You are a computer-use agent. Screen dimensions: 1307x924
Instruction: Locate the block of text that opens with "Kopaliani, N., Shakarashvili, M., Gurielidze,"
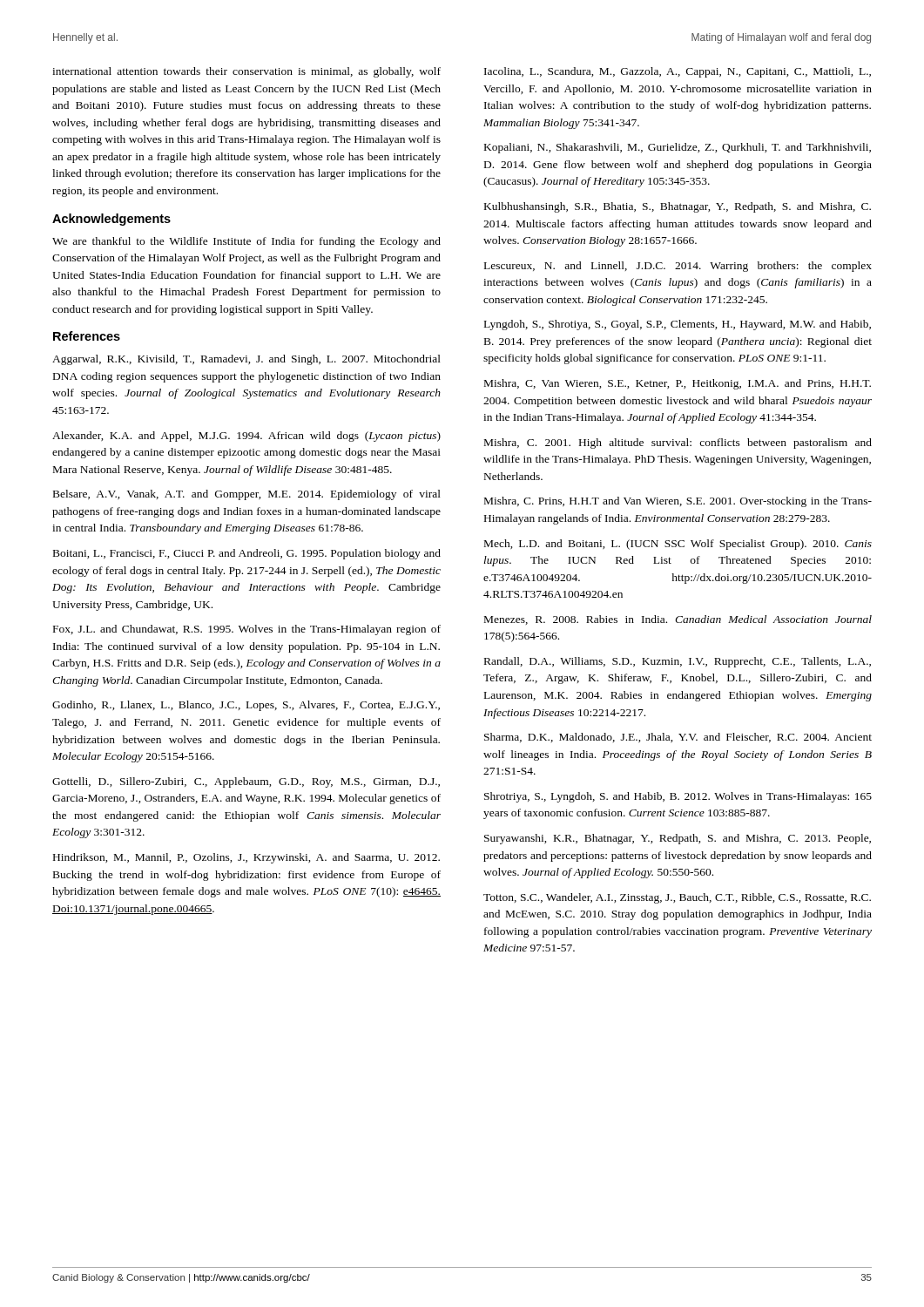click(x=678, y=164)
